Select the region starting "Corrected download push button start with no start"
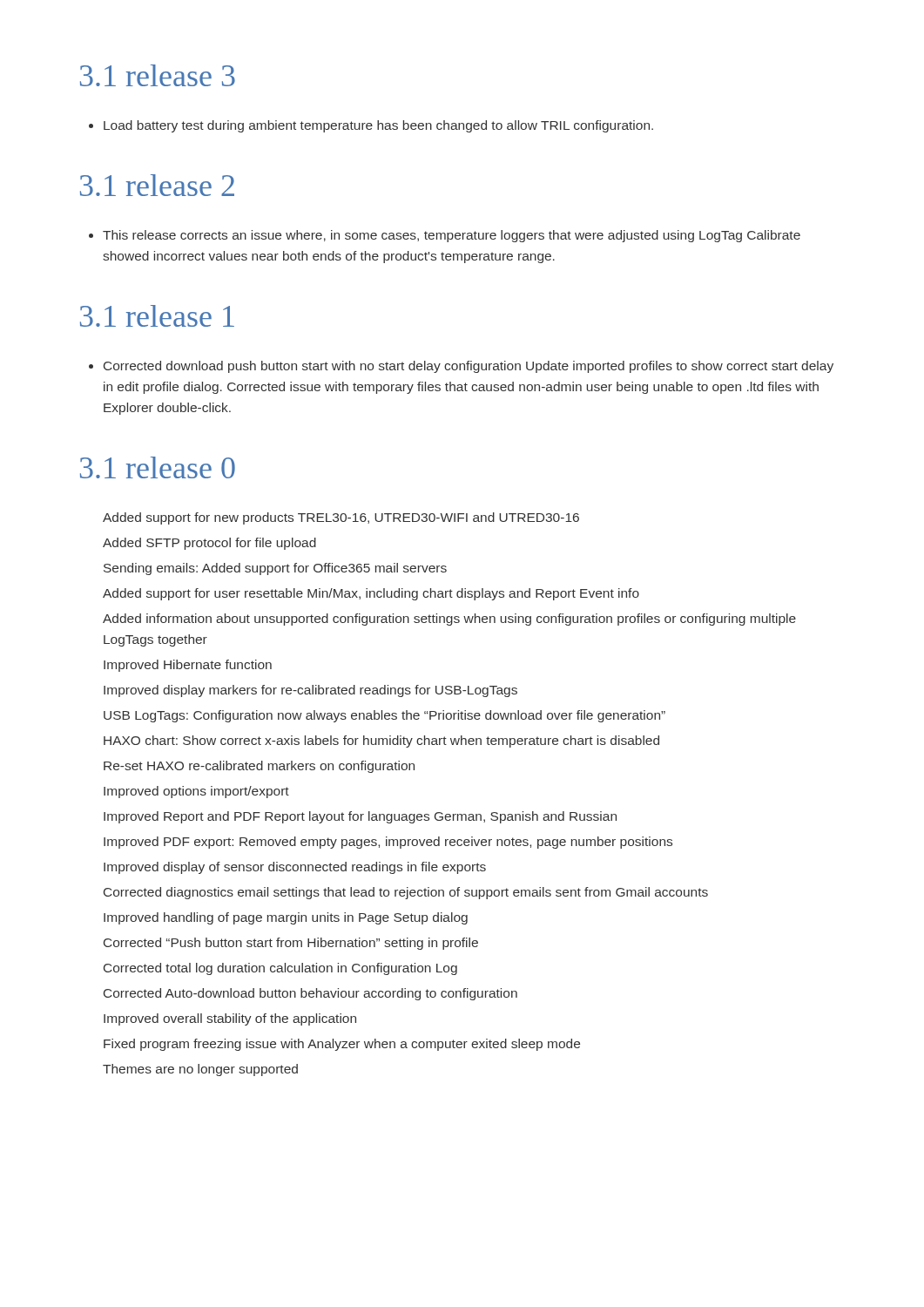The height and width of the screenshot is (1307, 924). click(x=462, y=387)
